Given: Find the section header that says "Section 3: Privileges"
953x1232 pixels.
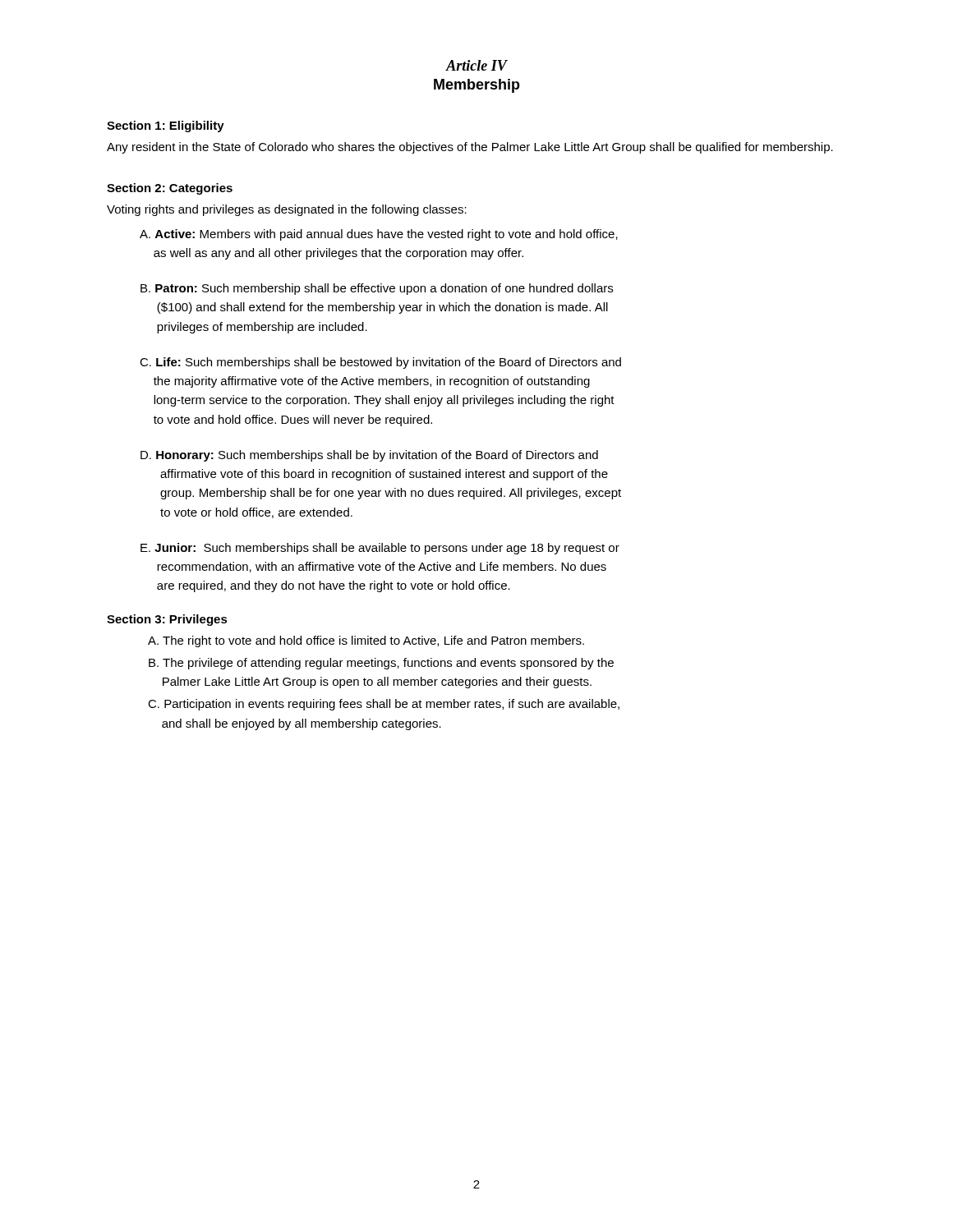Looking at the screenshot, I should point(167,618).
